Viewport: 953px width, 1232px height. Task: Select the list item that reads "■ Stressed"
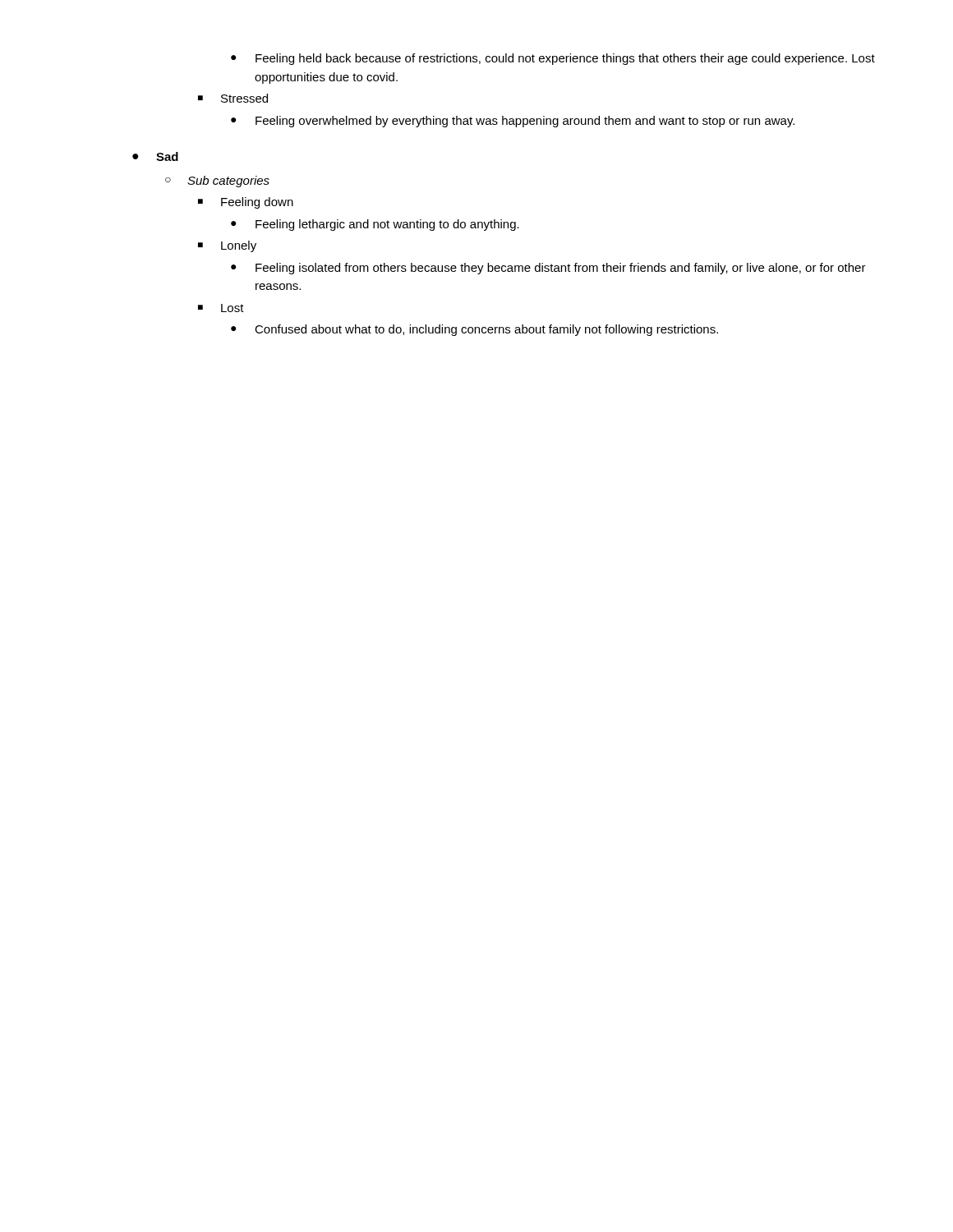coord(233,98)
